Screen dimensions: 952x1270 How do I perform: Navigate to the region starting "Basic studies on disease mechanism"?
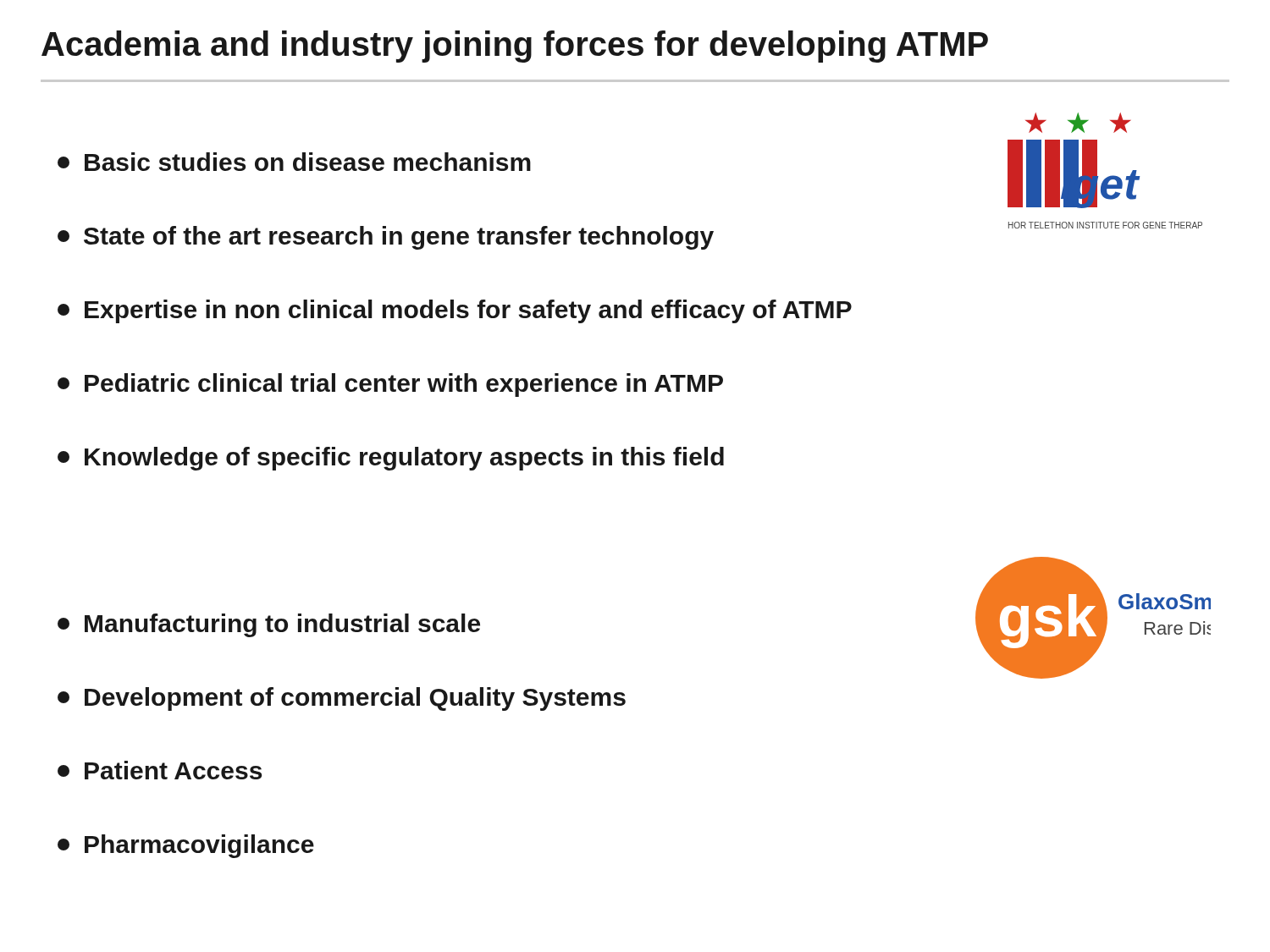295,163
